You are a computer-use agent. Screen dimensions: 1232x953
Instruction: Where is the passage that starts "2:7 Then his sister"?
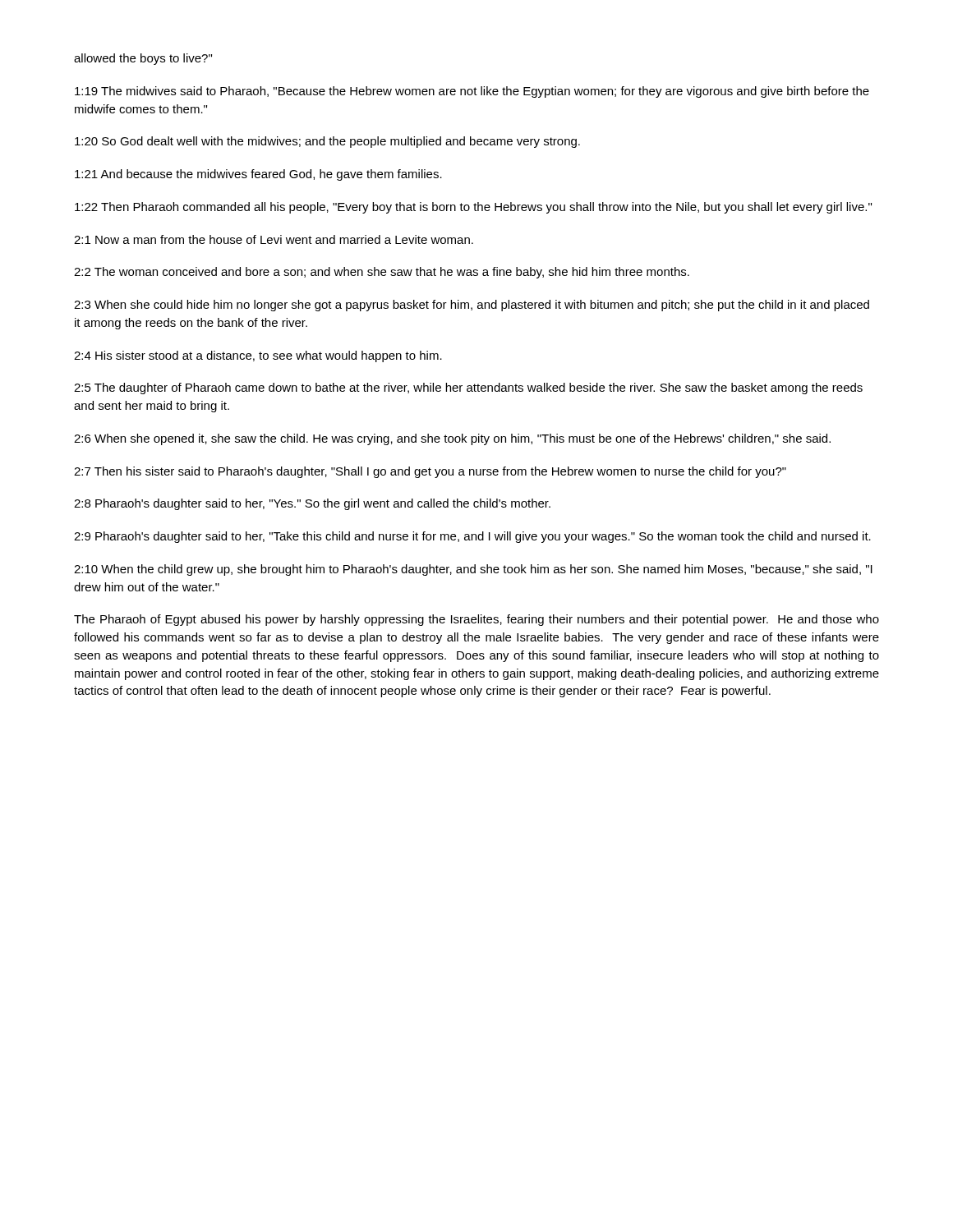[430, 471]
